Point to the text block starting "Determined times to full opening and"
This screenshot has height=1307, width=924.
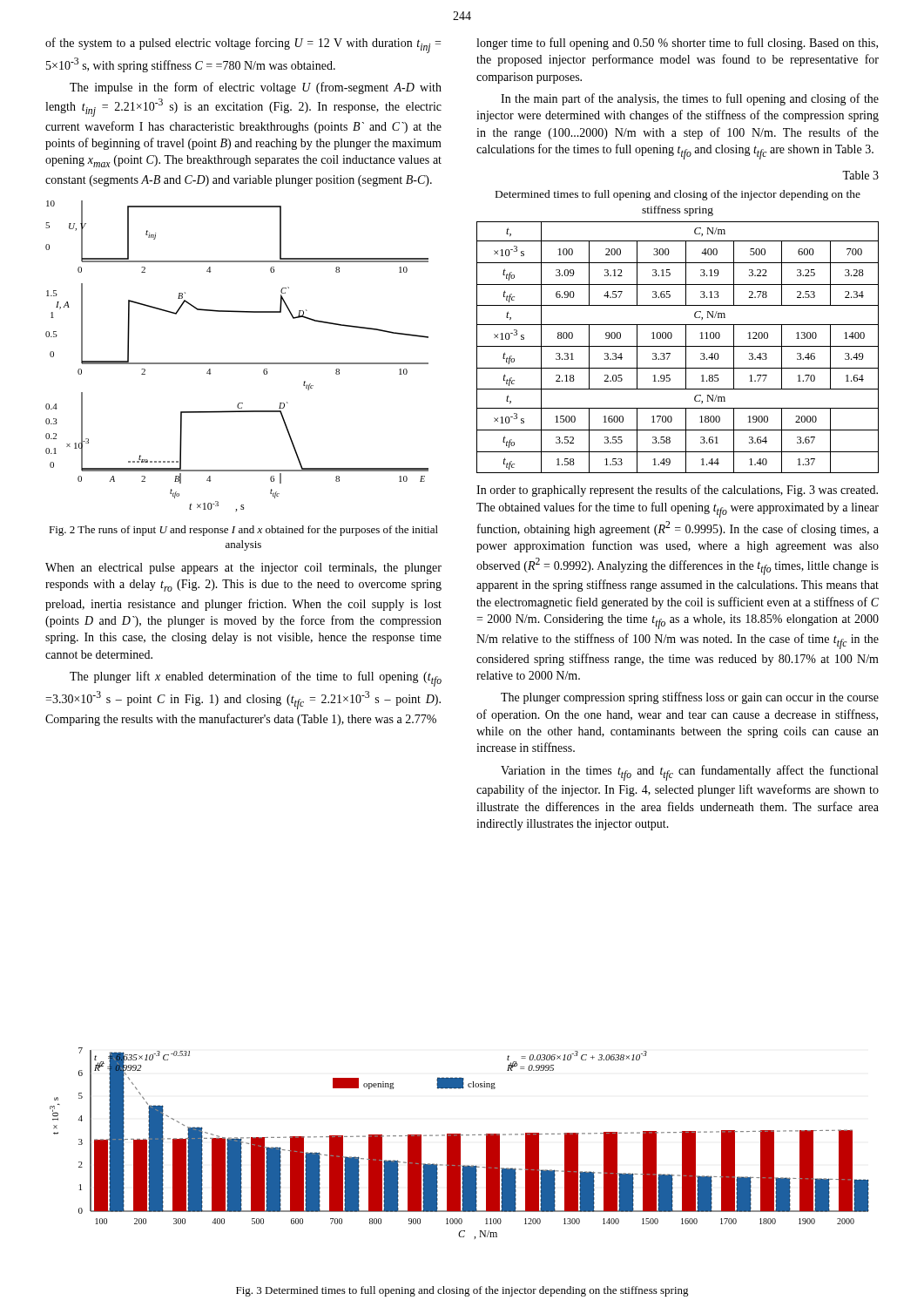(x=678, y=201)
